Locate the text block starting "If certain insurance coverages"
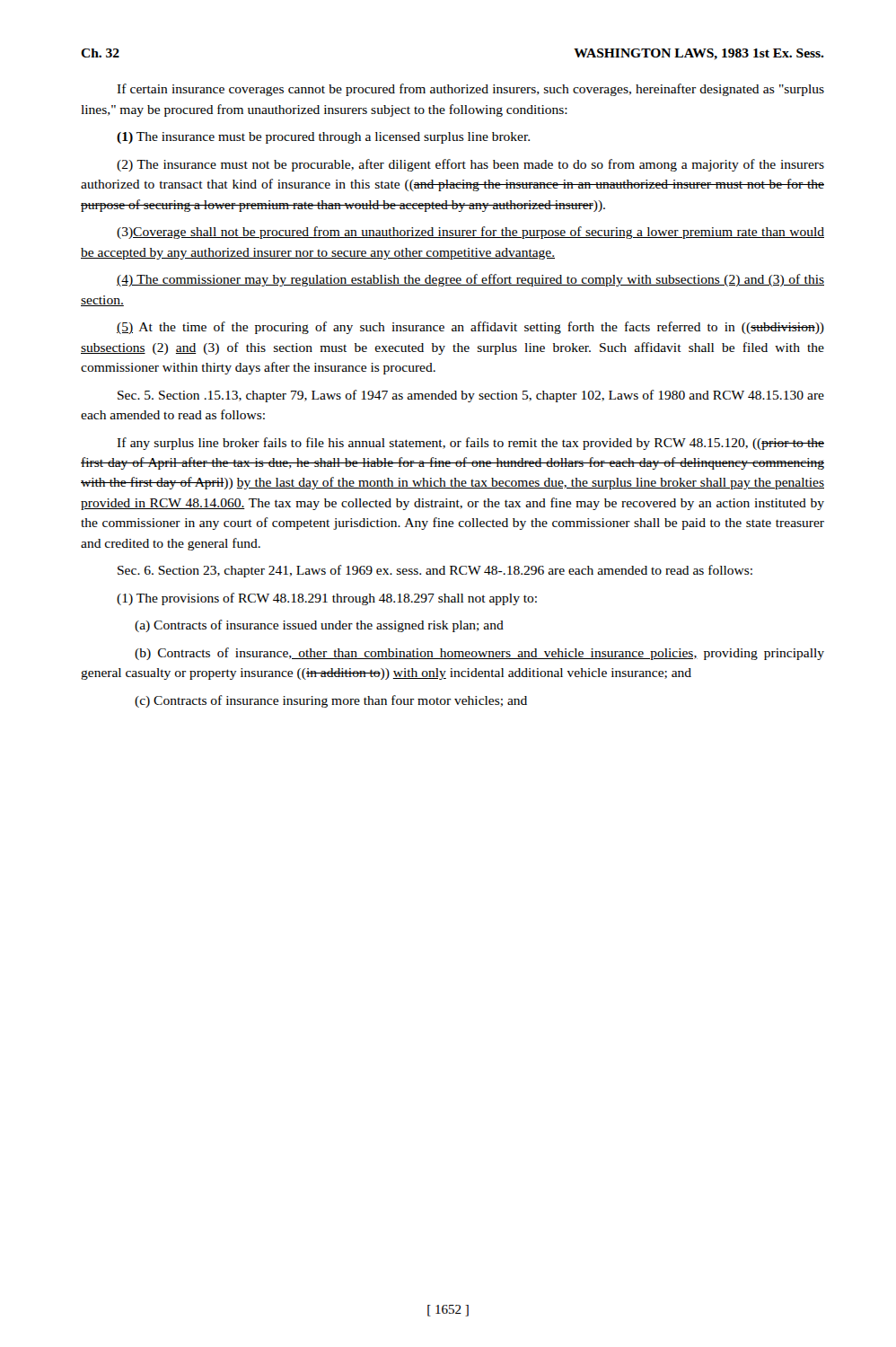 click(x=452, y=100)
